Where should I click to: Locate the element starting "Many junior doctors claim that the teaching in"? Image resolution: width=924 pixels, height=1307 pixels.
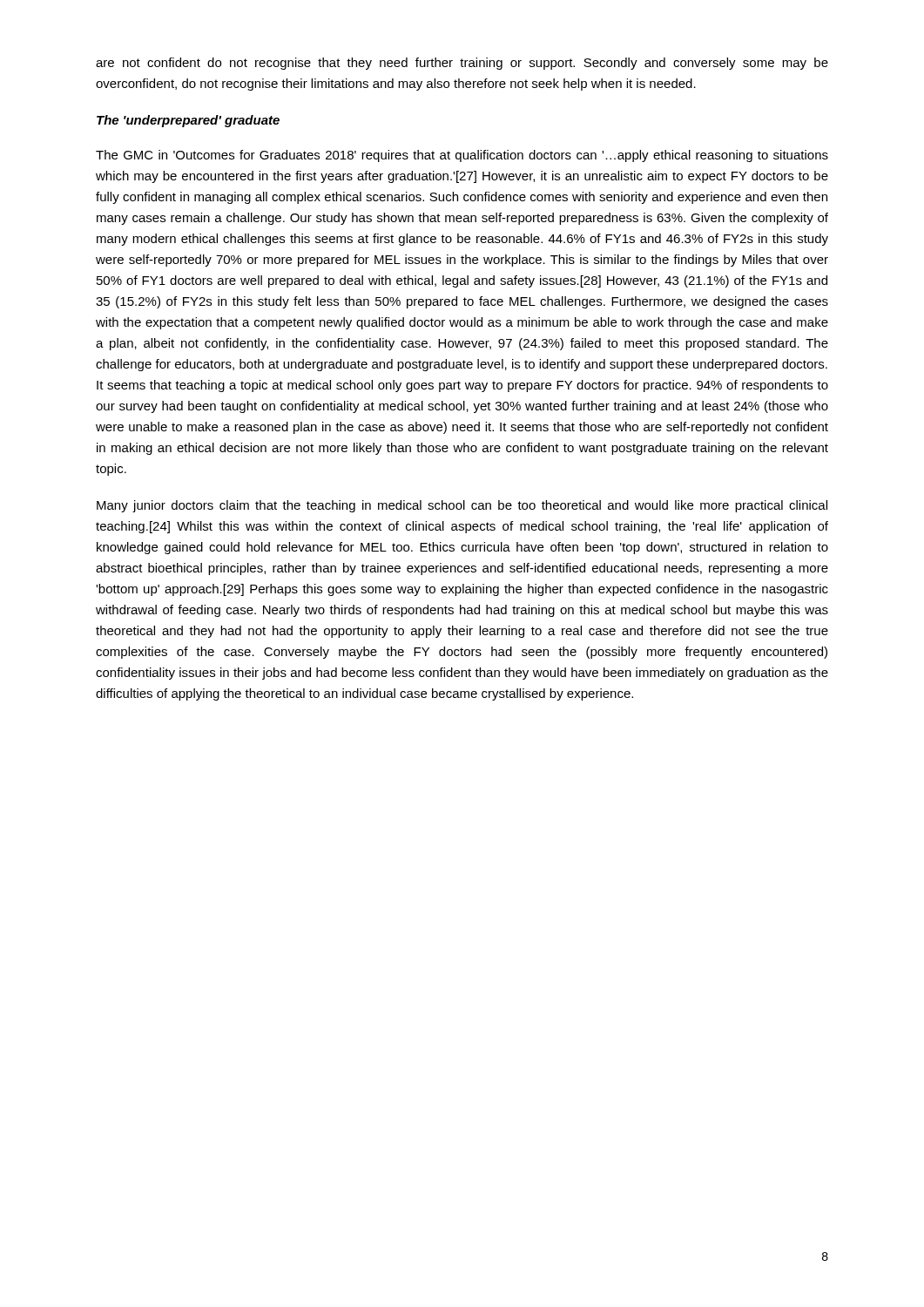pos(462,600)
